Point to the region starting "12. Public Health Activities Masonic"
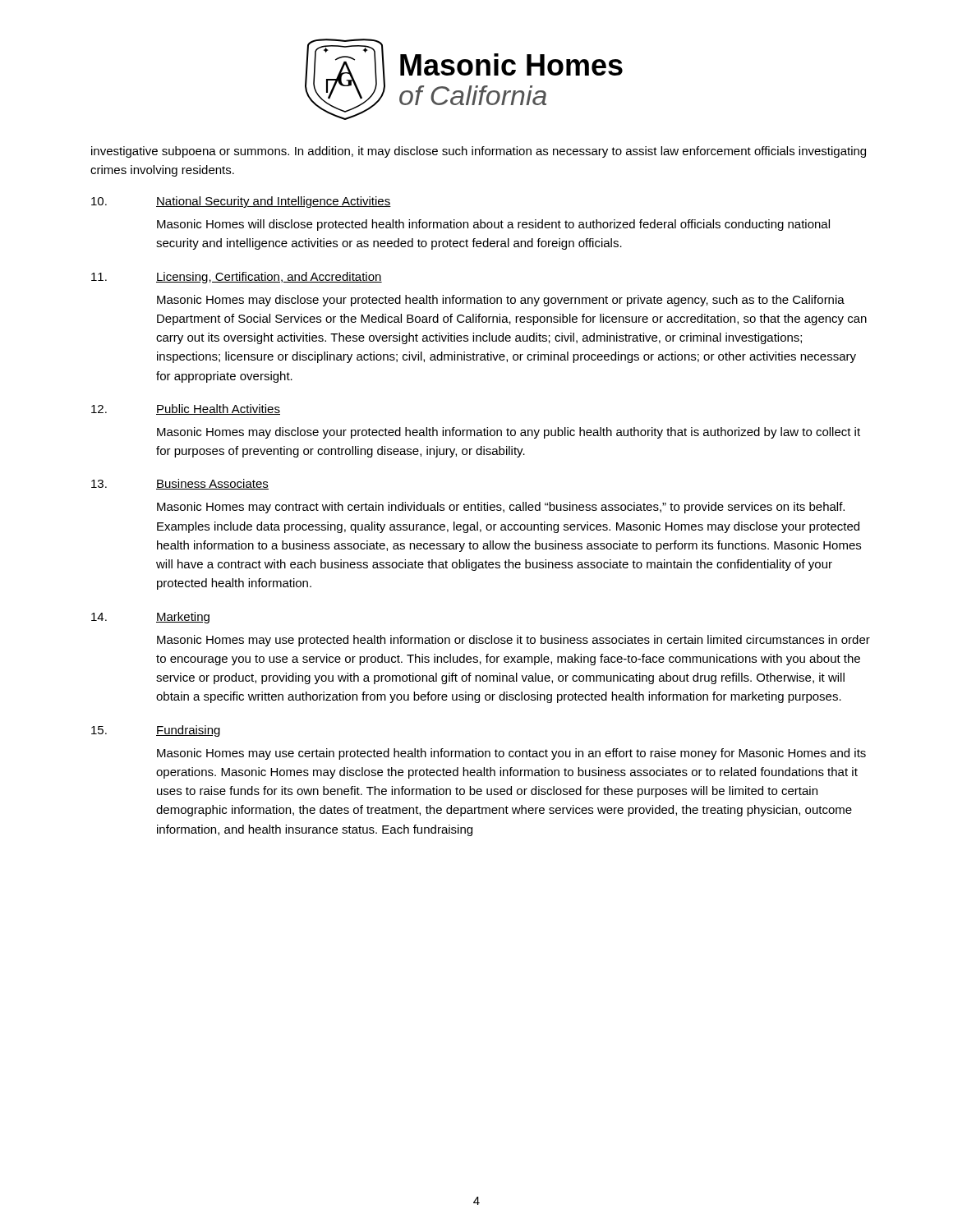Screen dimensions: 1232x953 pyautogui.click(x=481, y=436)
